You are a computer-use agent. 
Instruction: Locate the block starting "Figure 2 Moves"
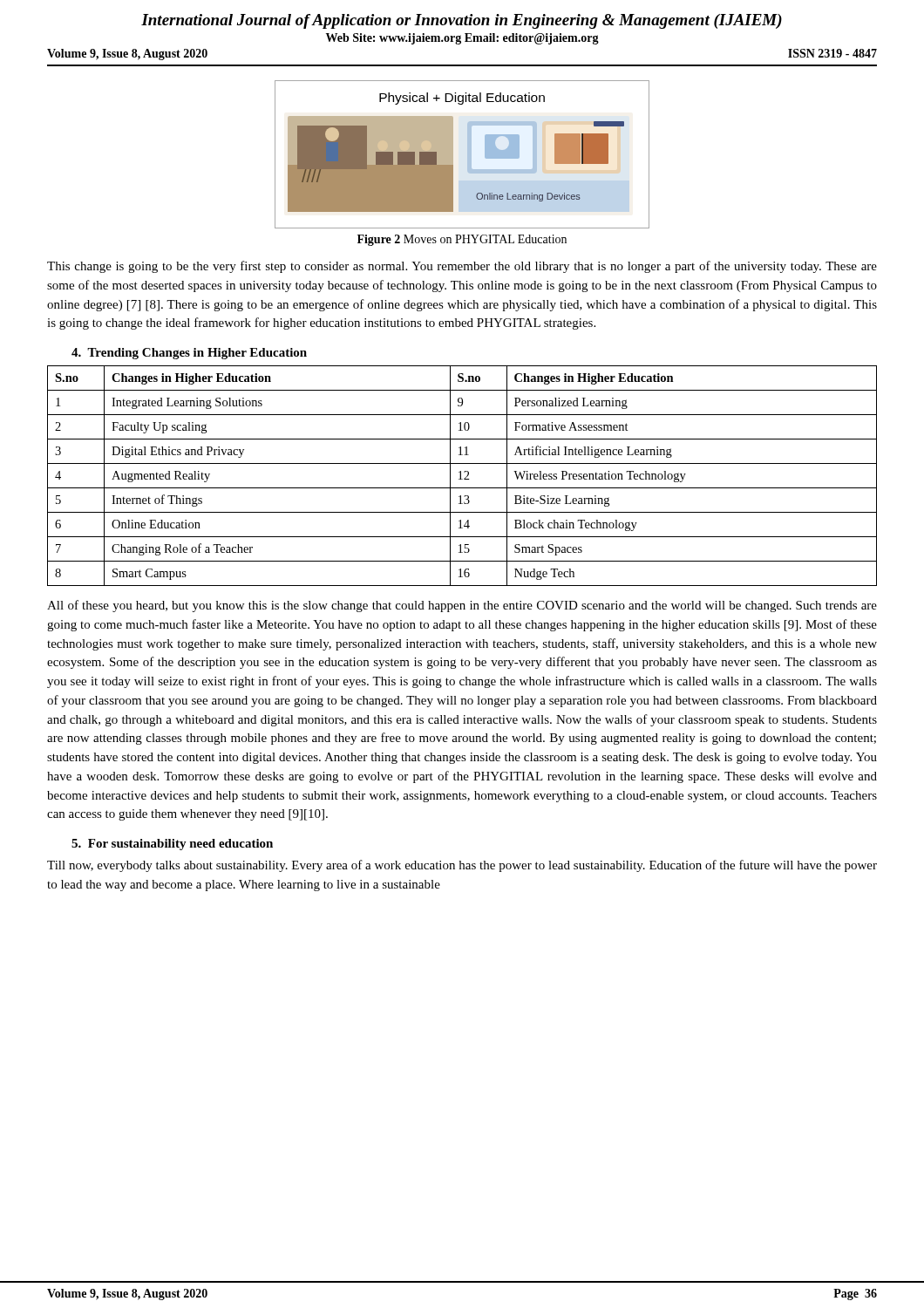click(x=462, y=239)
